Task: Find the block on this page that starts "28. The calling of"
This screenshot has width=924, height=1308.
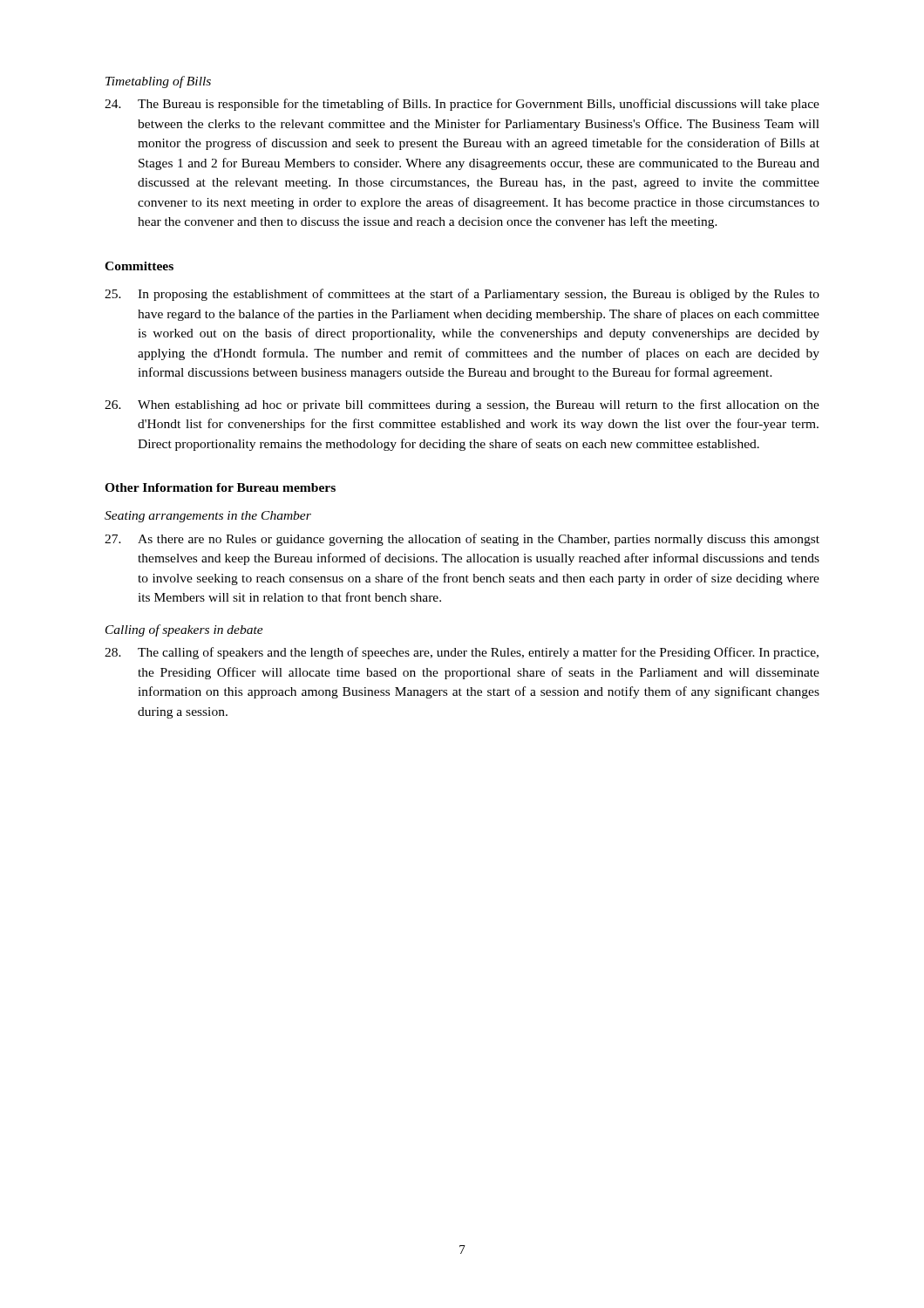Action: coord(462,682)
